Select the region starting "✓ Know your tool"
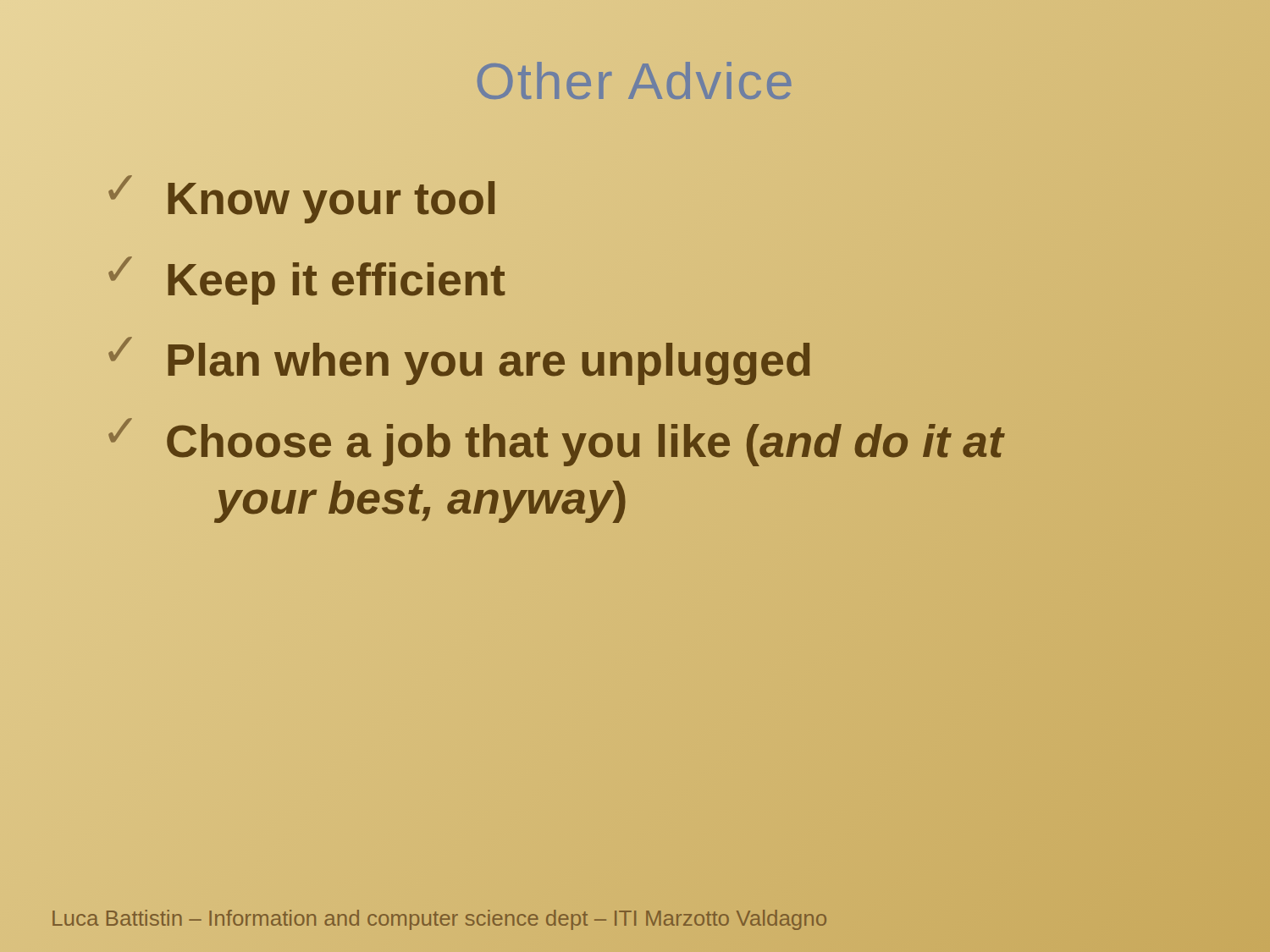Image resolution: width=1270 pixels, height=952 pixels. [300, 199]
